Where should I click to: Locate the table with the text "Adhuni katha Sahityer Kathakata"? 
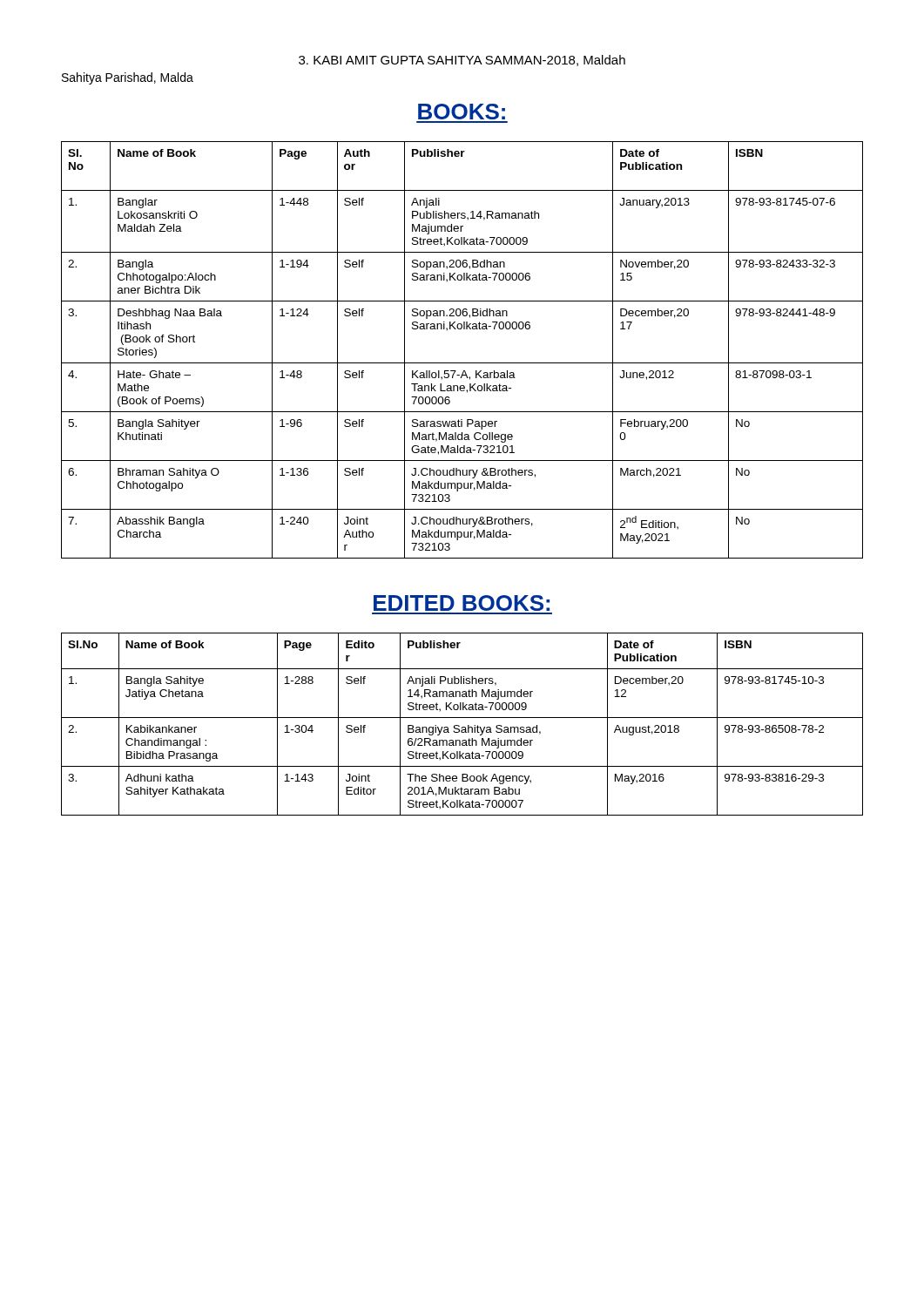click(462, 724)
